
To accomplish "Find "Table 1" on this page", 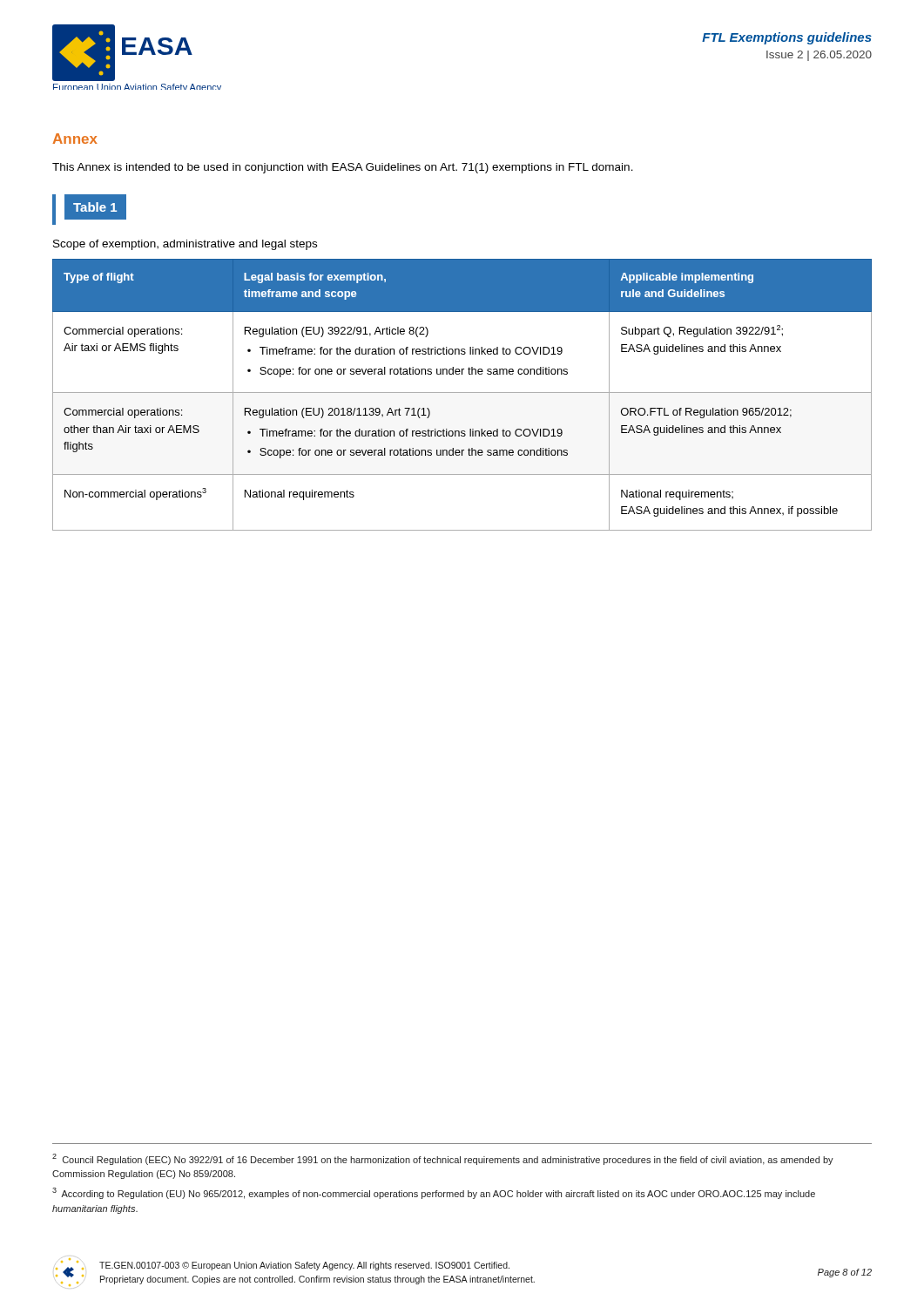I will pyautogui.click(x=95, y=207).
